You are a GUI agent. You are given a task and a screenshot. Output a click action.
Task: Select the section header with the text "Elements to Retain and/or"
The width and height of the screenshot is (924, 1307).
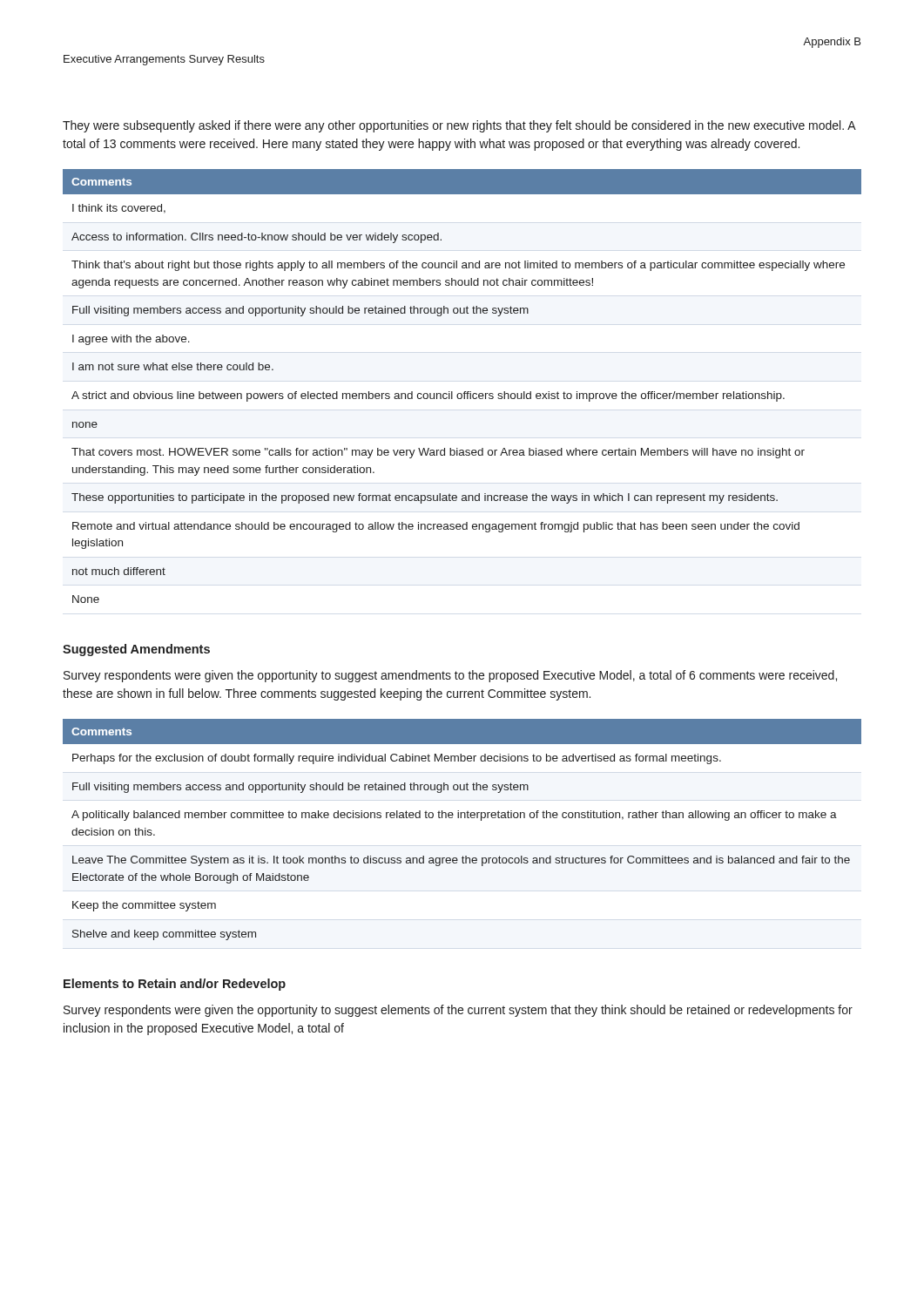click(x=174, y=983)
